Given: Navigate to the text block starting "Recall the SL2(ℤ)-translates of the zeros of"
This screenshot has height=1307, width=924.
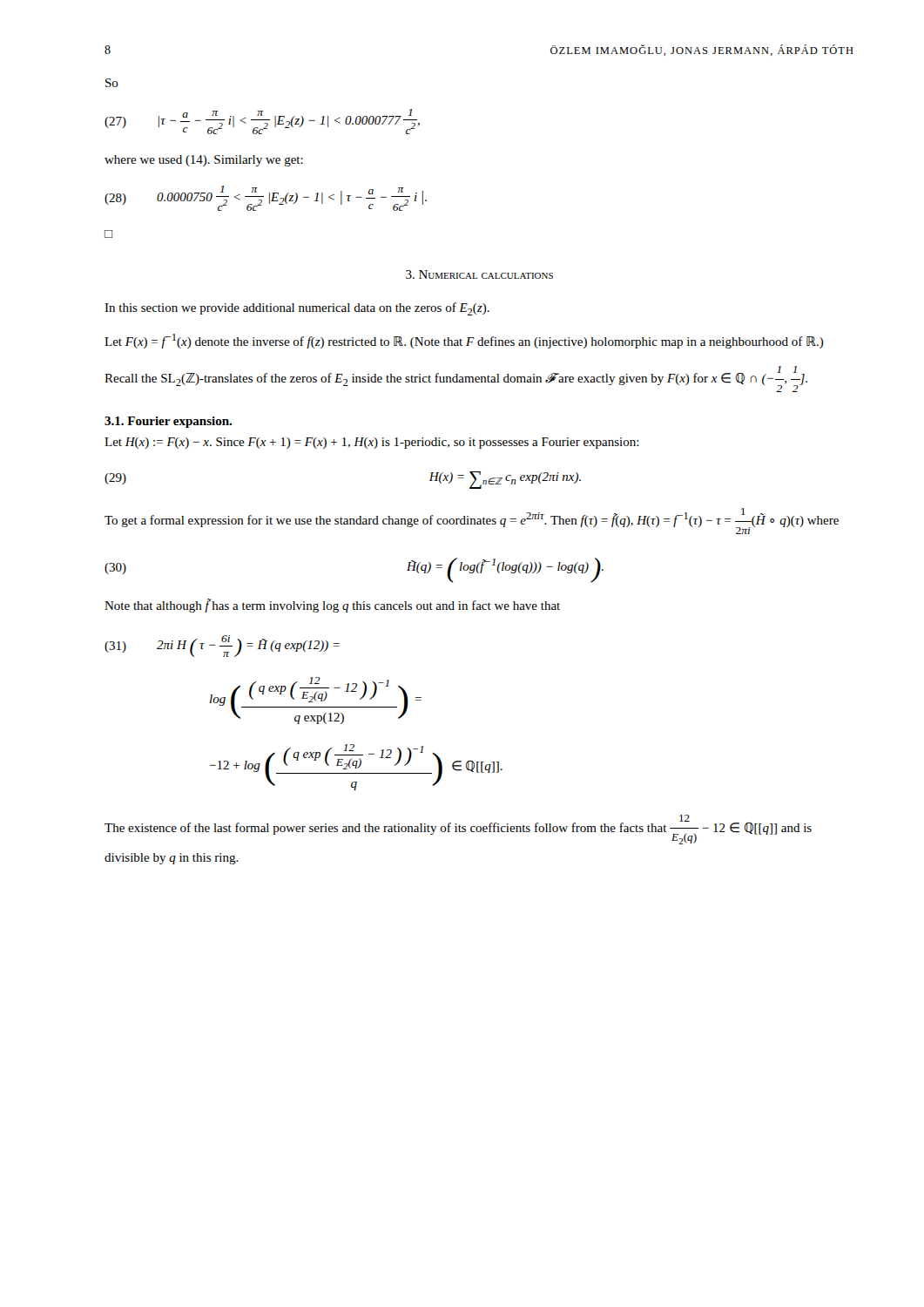Looking at the screenshot, I should [x=456, y=379].
